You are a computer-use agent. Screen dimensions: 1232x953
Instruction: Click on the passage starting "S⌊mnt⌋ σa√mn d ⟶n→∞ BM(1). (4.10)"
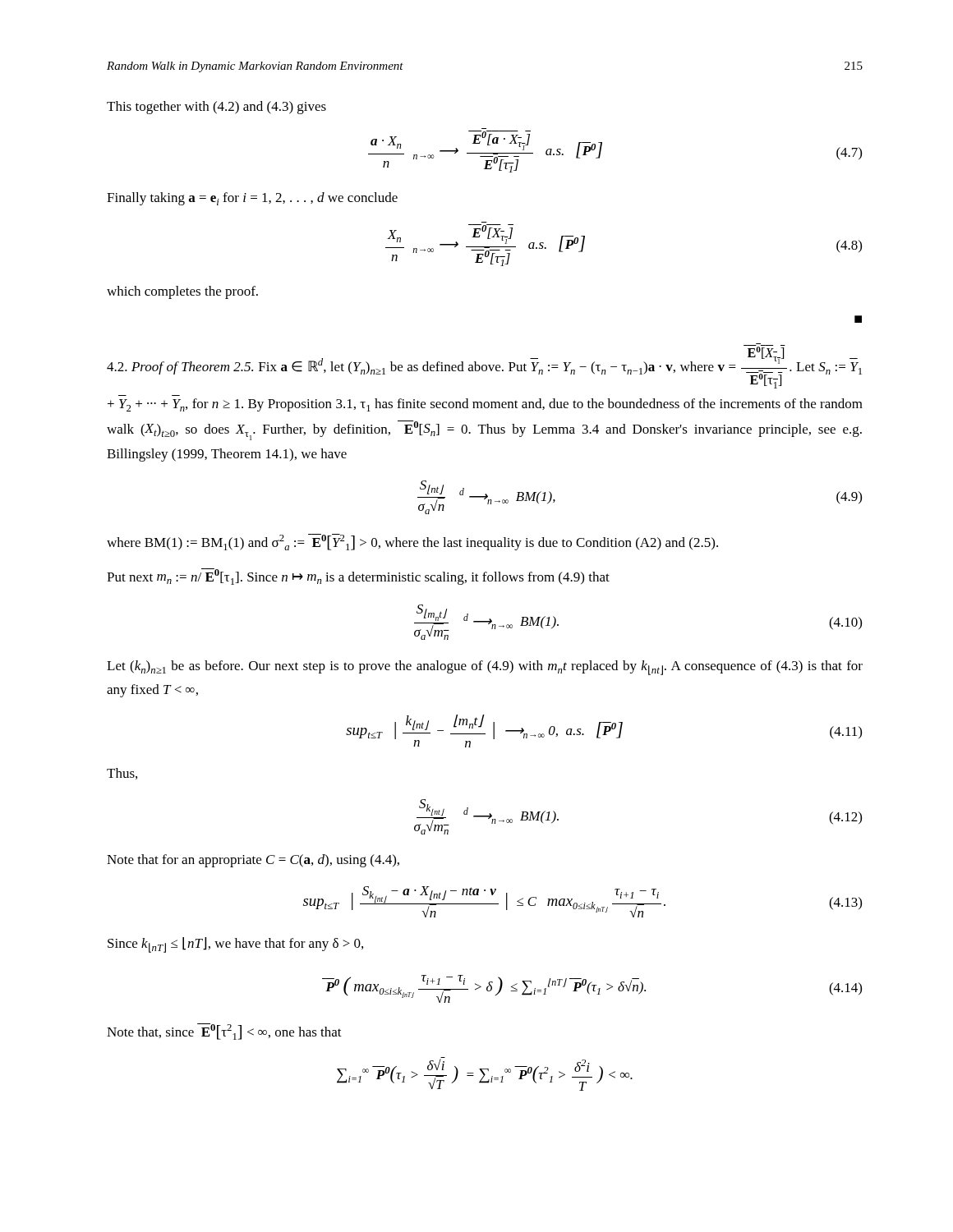[x=432, y=623]
